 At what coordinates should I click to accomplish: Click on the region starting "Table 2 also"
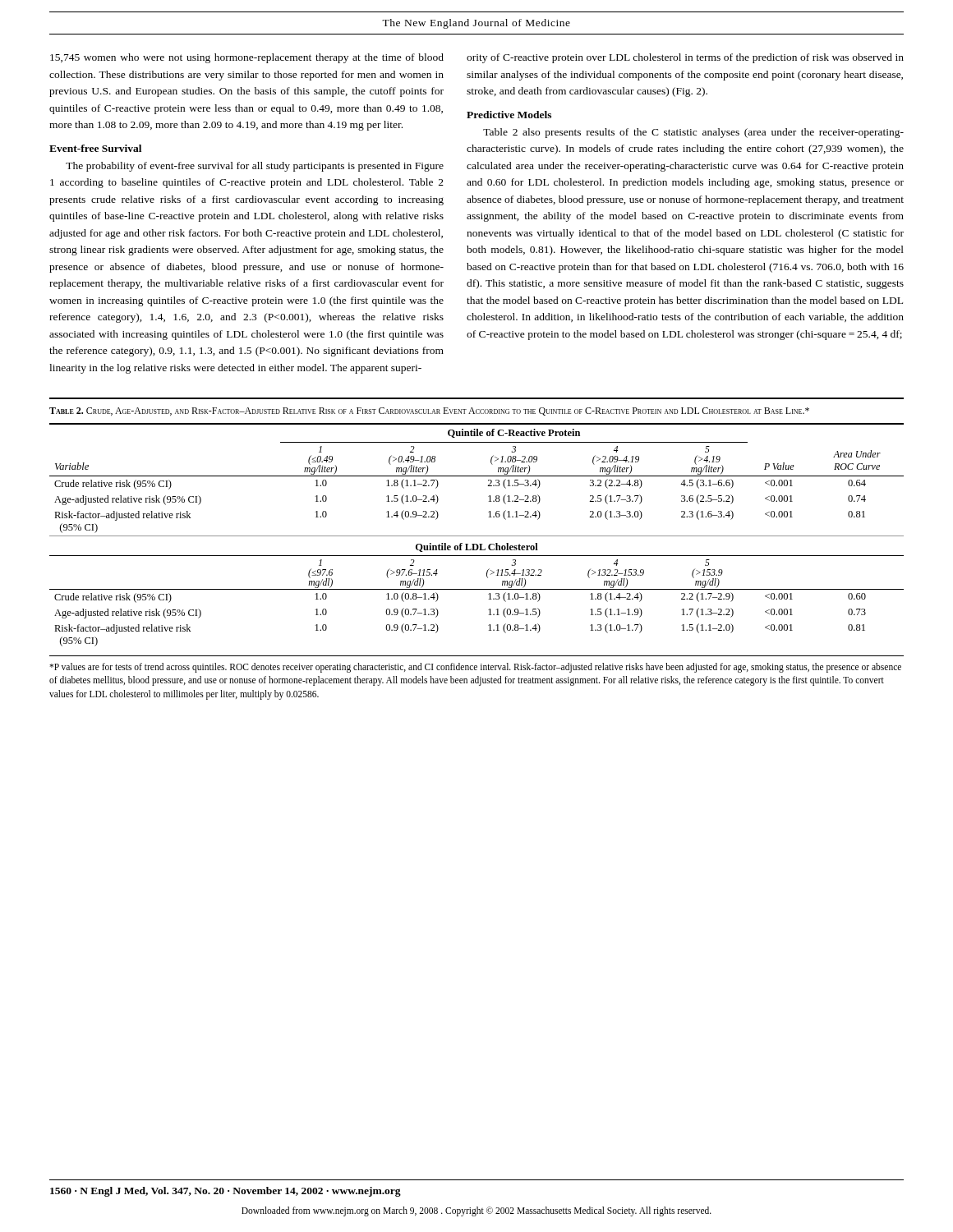pos(685,233)
